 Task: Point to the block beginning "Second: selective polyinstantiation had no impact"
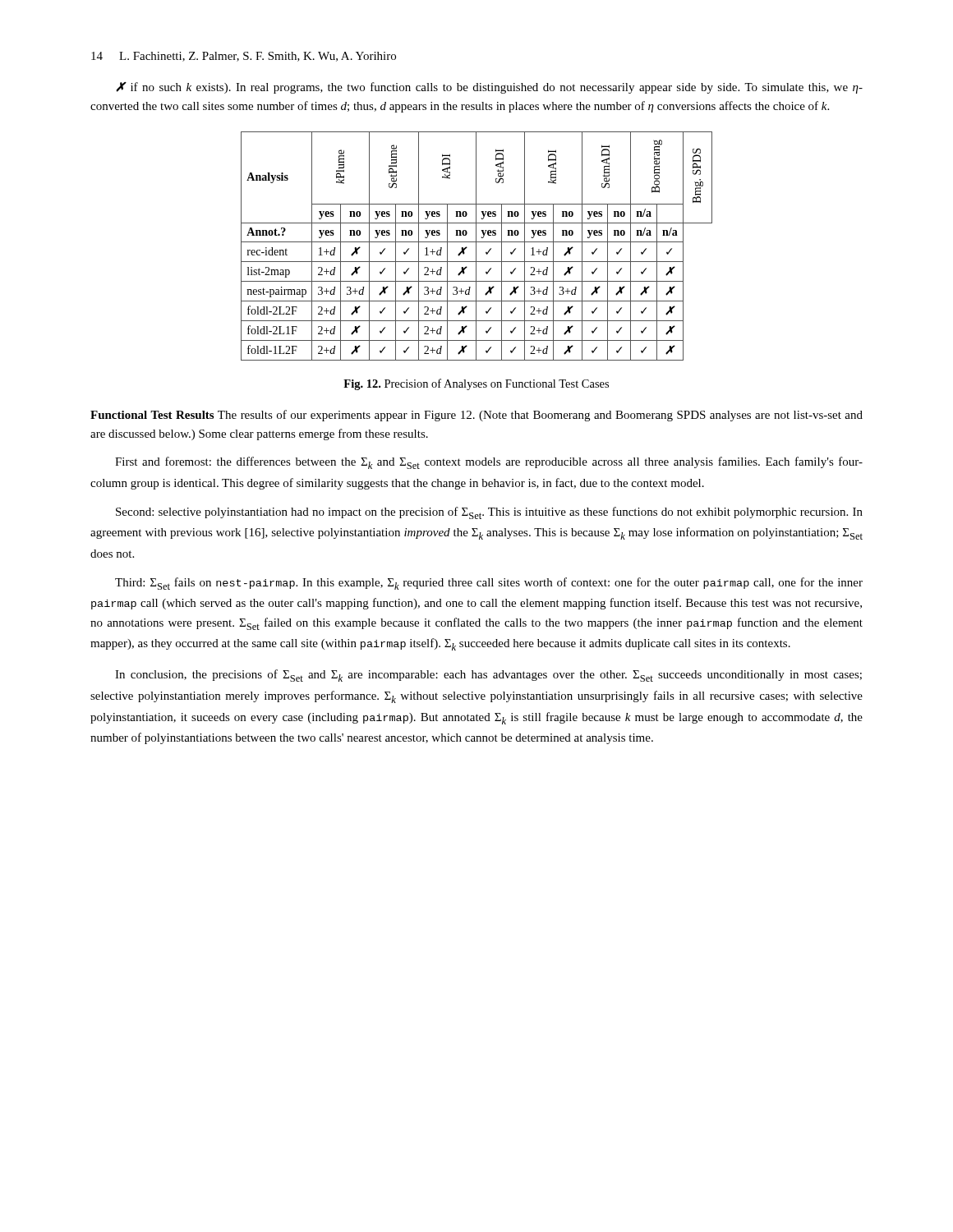click(x=476, y=532)
